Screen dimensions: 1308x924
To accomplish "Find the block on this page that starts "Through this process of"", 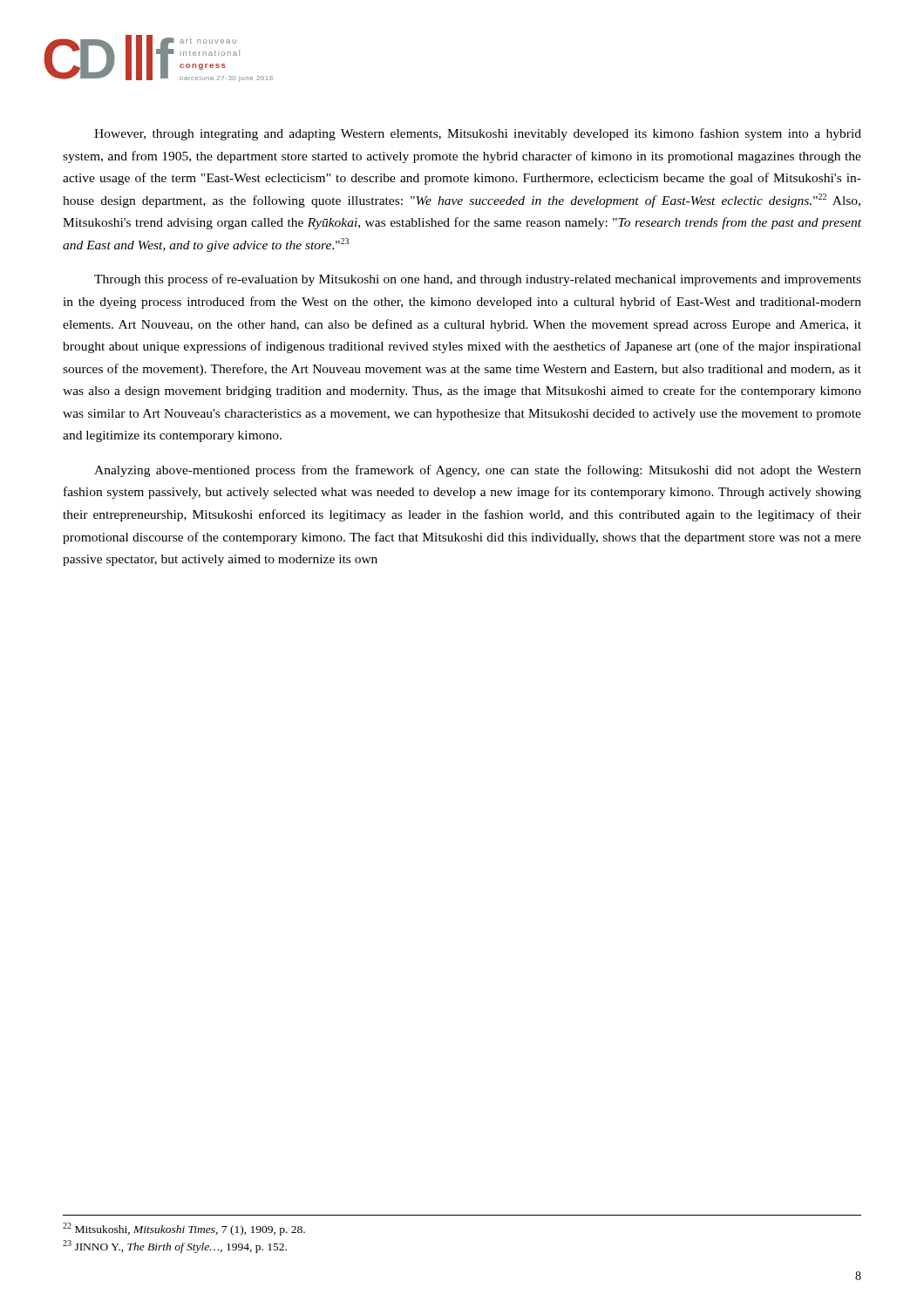I will 462,357.
